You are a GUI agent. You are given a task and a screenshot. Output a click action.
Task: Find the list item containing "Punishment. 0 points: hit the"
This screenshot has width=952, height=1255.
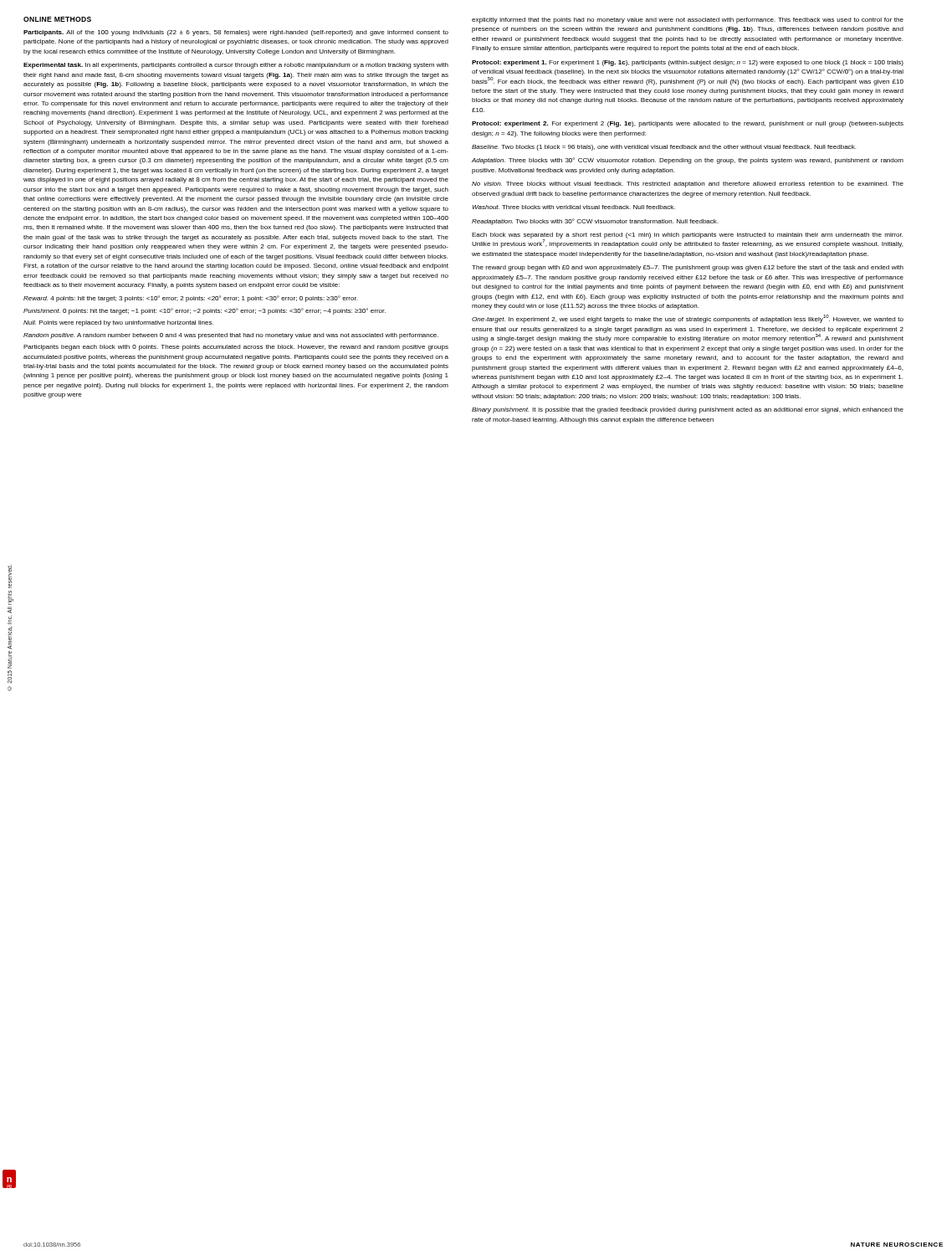click(236, 311)
